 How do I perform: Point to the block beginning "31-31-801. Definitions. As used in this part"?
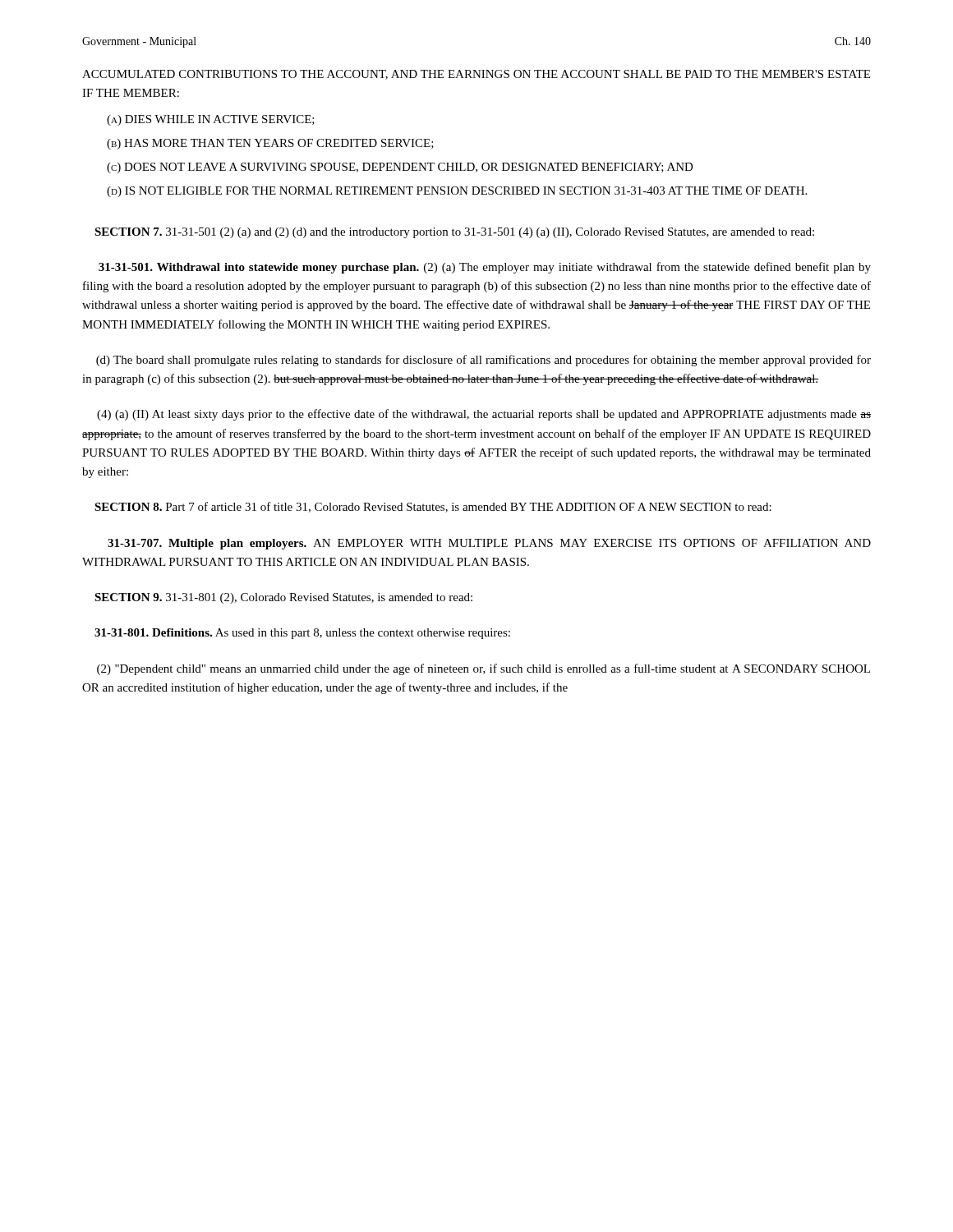(297, 633)
